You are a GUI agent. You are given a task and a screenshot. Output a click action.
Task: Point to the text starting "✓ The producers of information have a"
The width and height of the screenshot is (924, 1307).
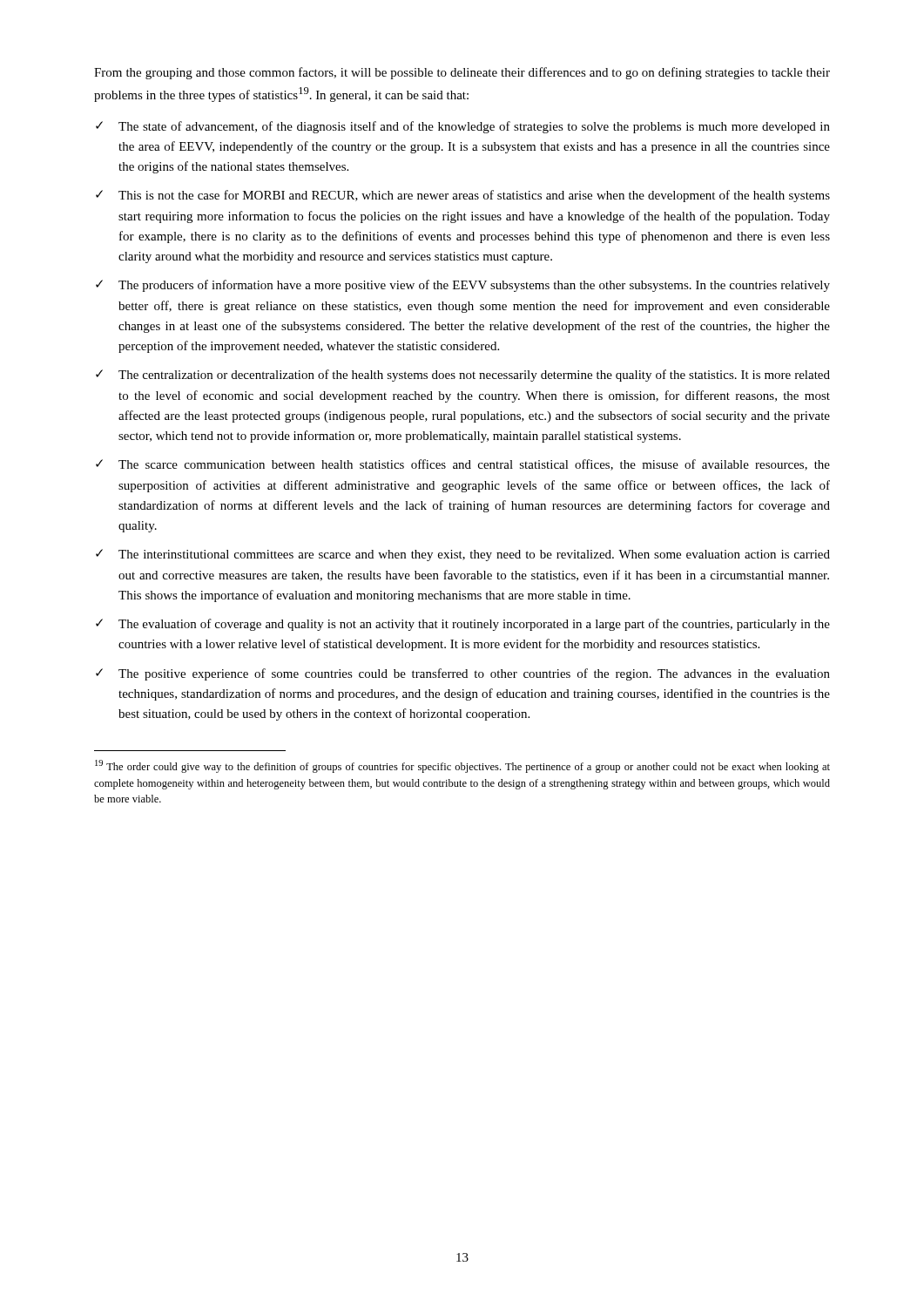(x=462, y=316)
